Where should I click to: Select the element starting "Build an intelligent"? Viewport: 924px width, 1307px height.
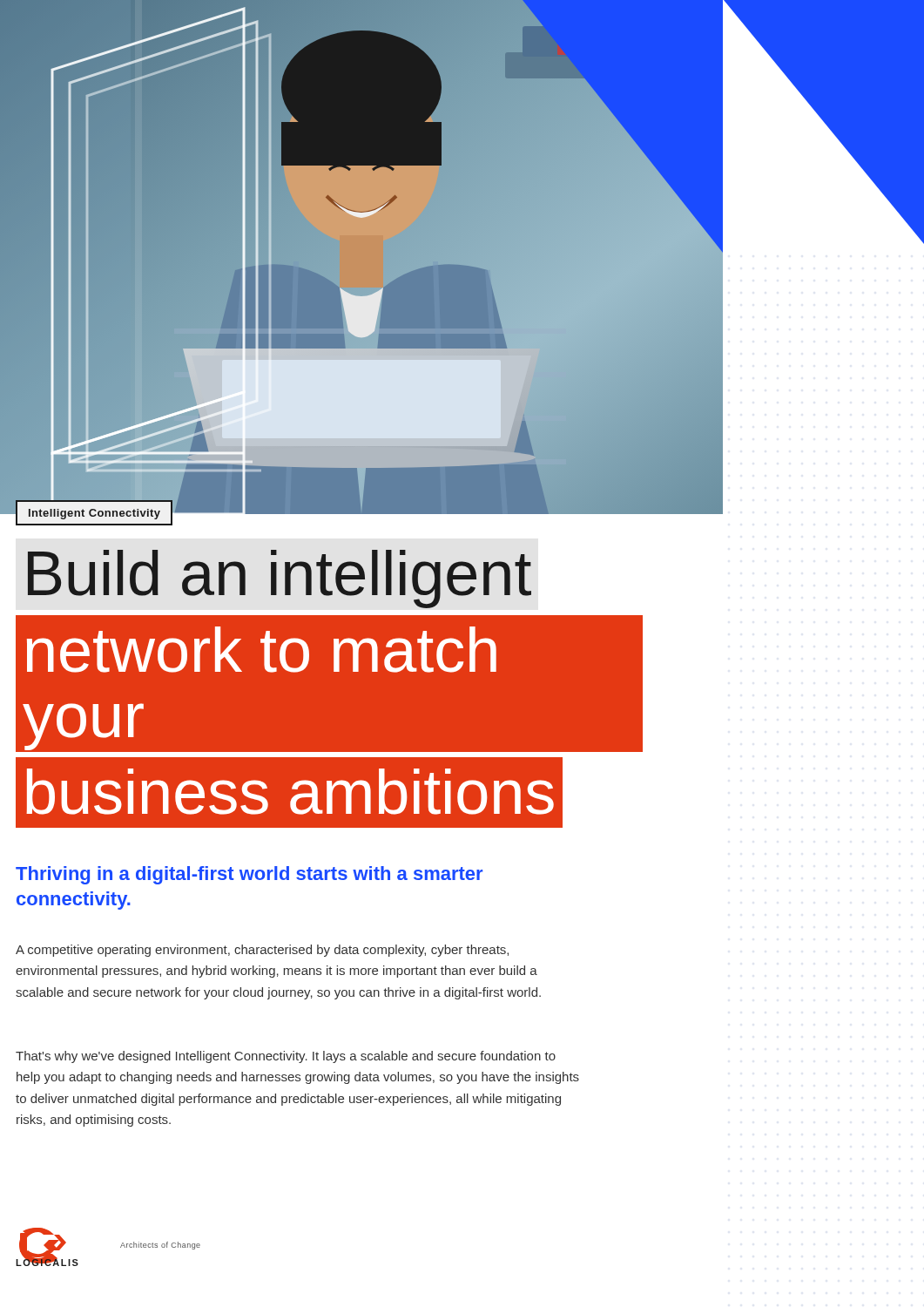[329, 683]
